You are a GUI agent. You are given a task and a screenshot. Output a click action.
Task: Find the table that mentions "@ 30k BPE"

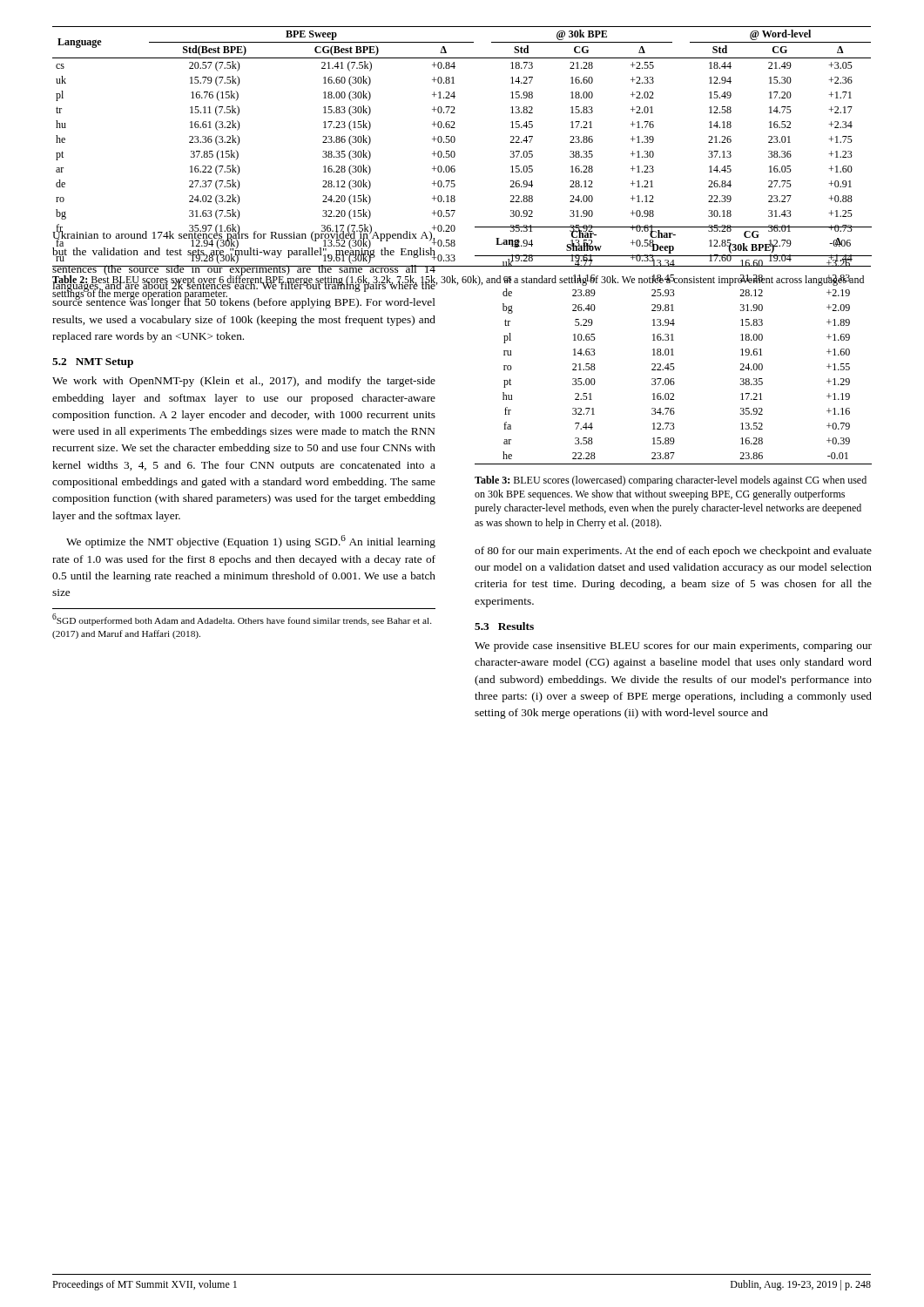462,146
